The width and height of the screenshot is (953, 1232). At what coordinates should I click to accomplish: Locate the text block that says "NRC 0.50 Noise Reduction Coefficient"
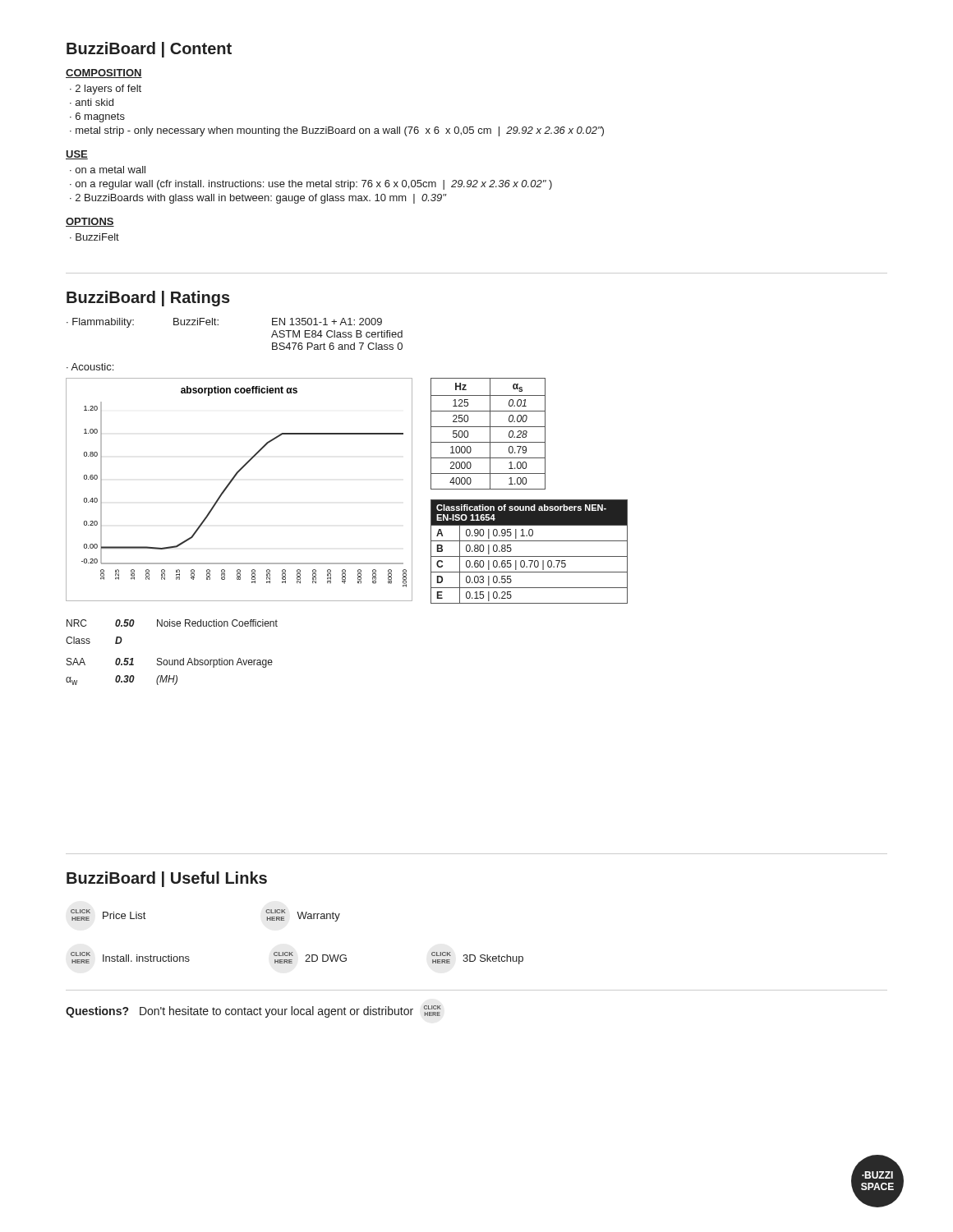(x=172, y=623)
